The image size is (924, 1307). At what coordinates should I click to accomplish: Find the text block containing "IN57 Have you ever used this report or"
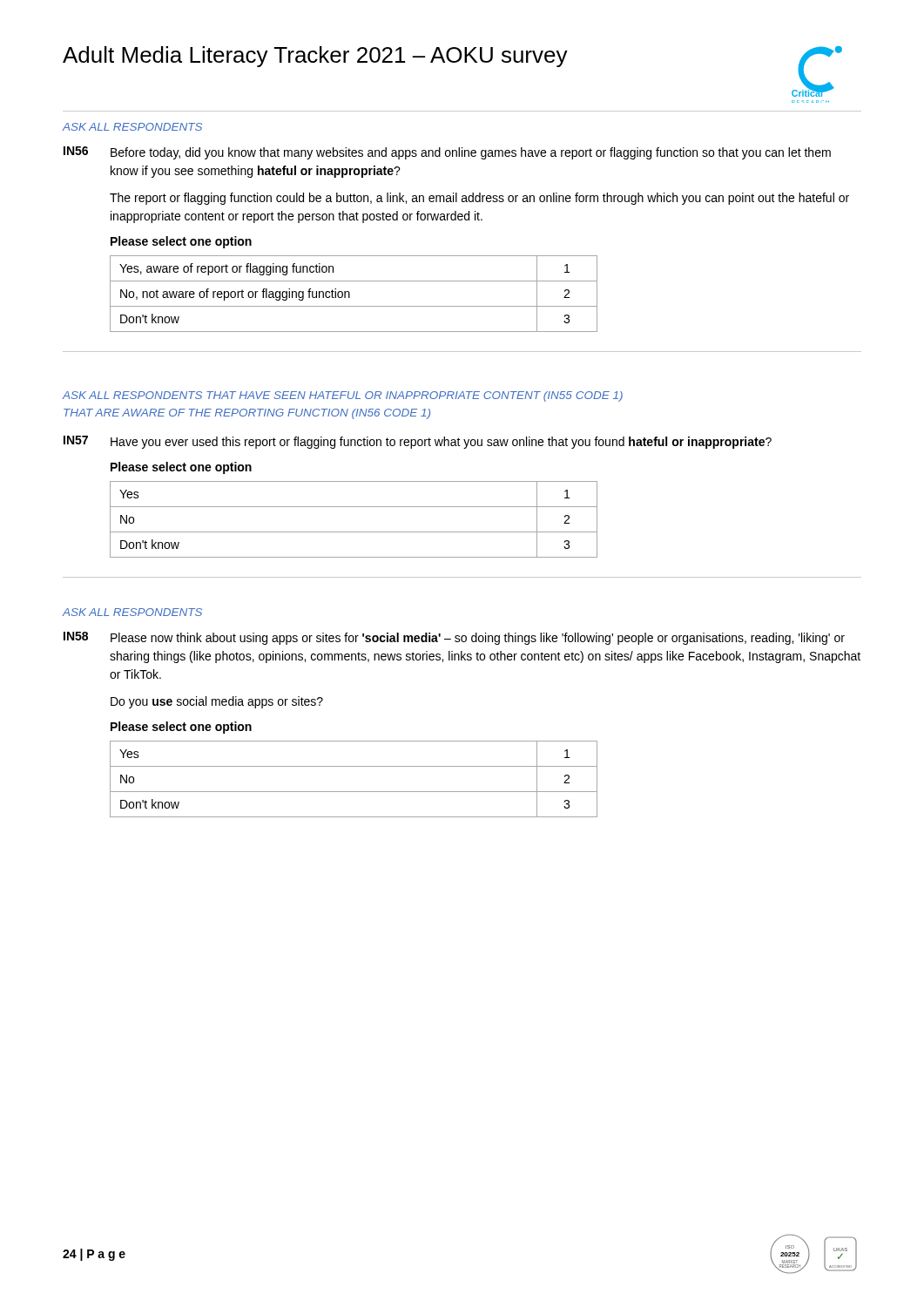pos(462,442)
